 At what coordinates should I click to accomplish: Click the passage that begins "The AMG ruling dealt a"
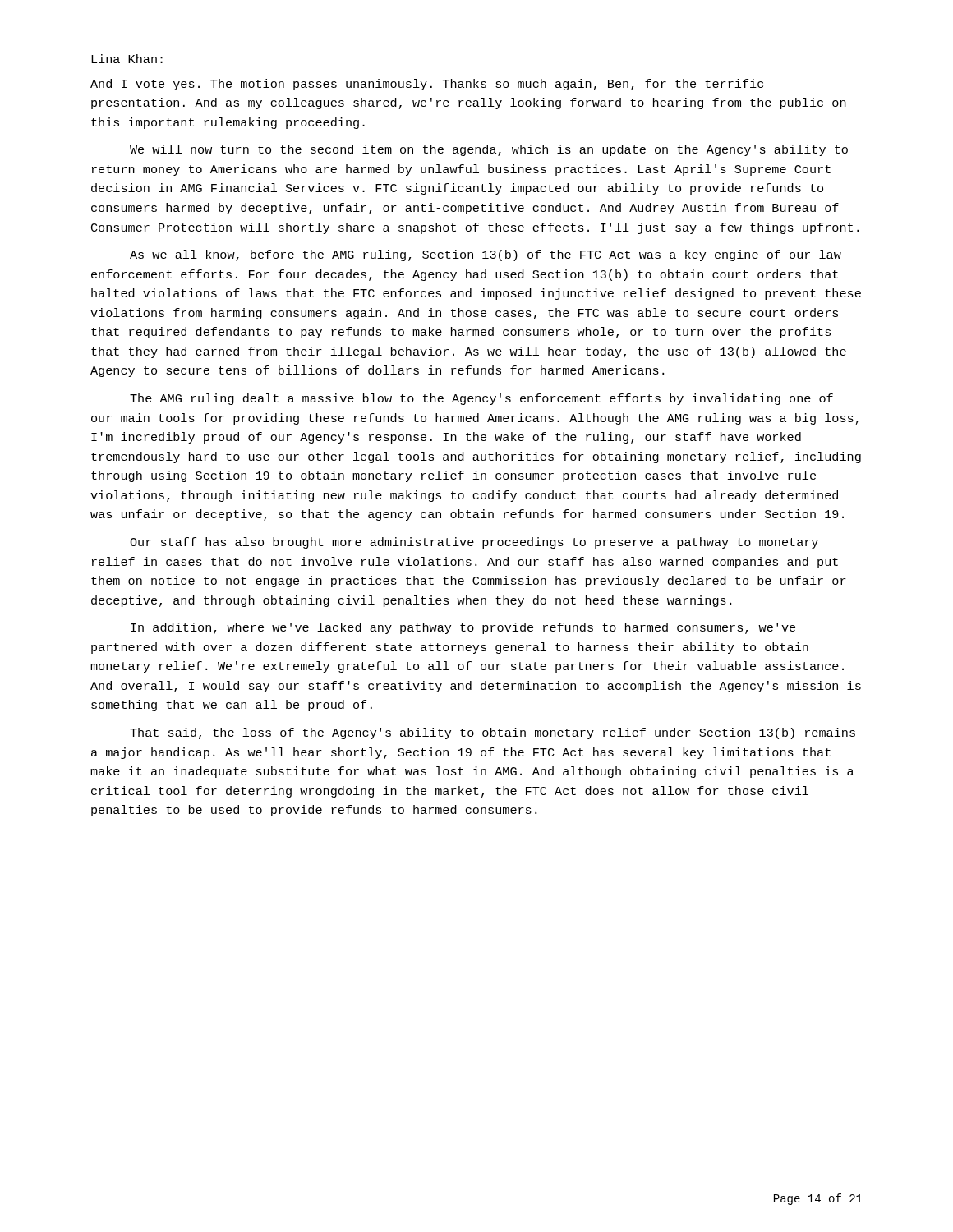[476, 457]
